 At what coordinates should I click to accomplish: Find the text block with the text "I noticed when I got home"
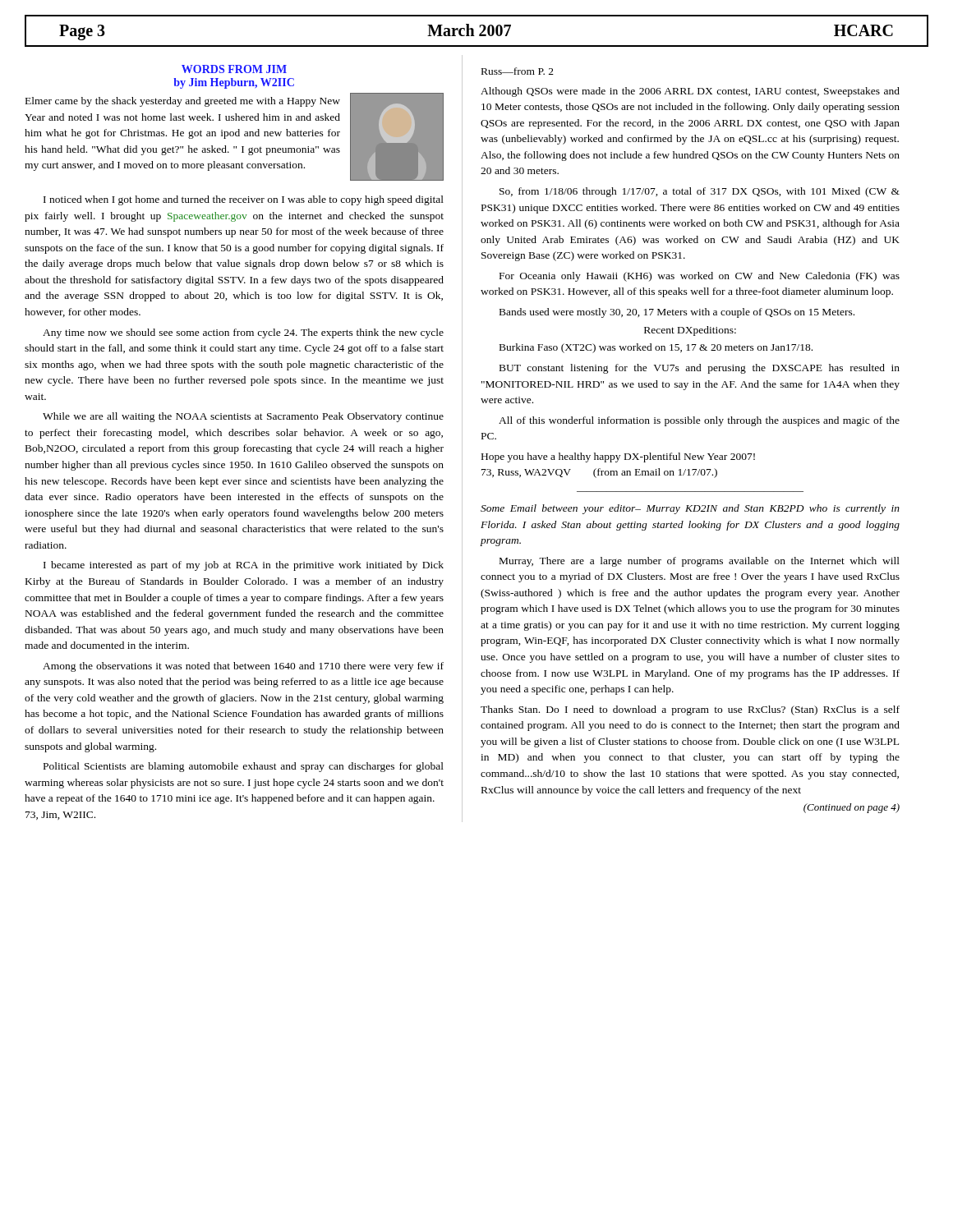click(234, 255)
